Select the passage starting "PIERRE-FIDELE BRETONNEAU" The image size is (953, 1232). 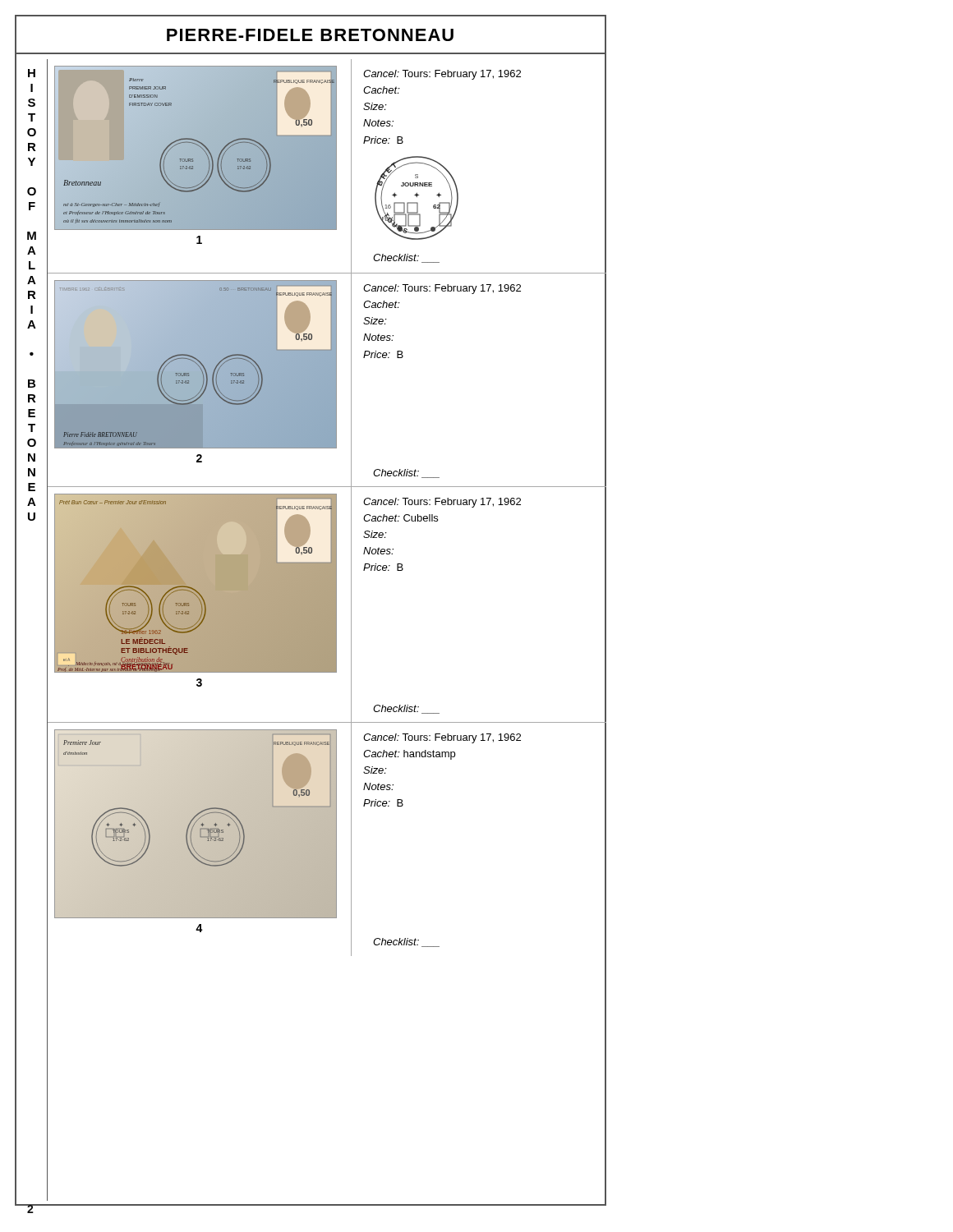(311, 35)
